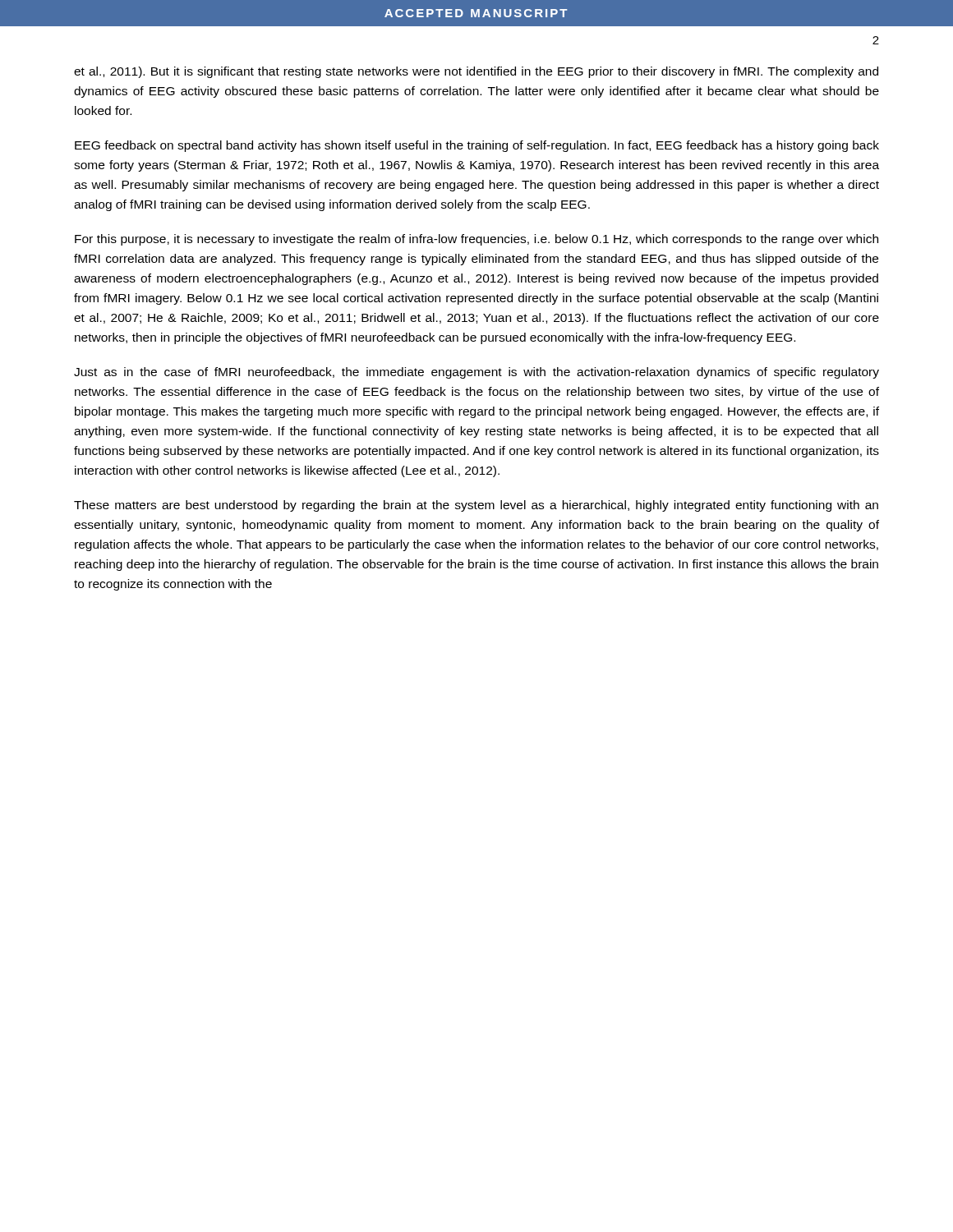Find the text block starting "For this purpose, it is necessary to investigate"
The width and height of the screenshot is (953, 1232).
(x=476, y=288)
